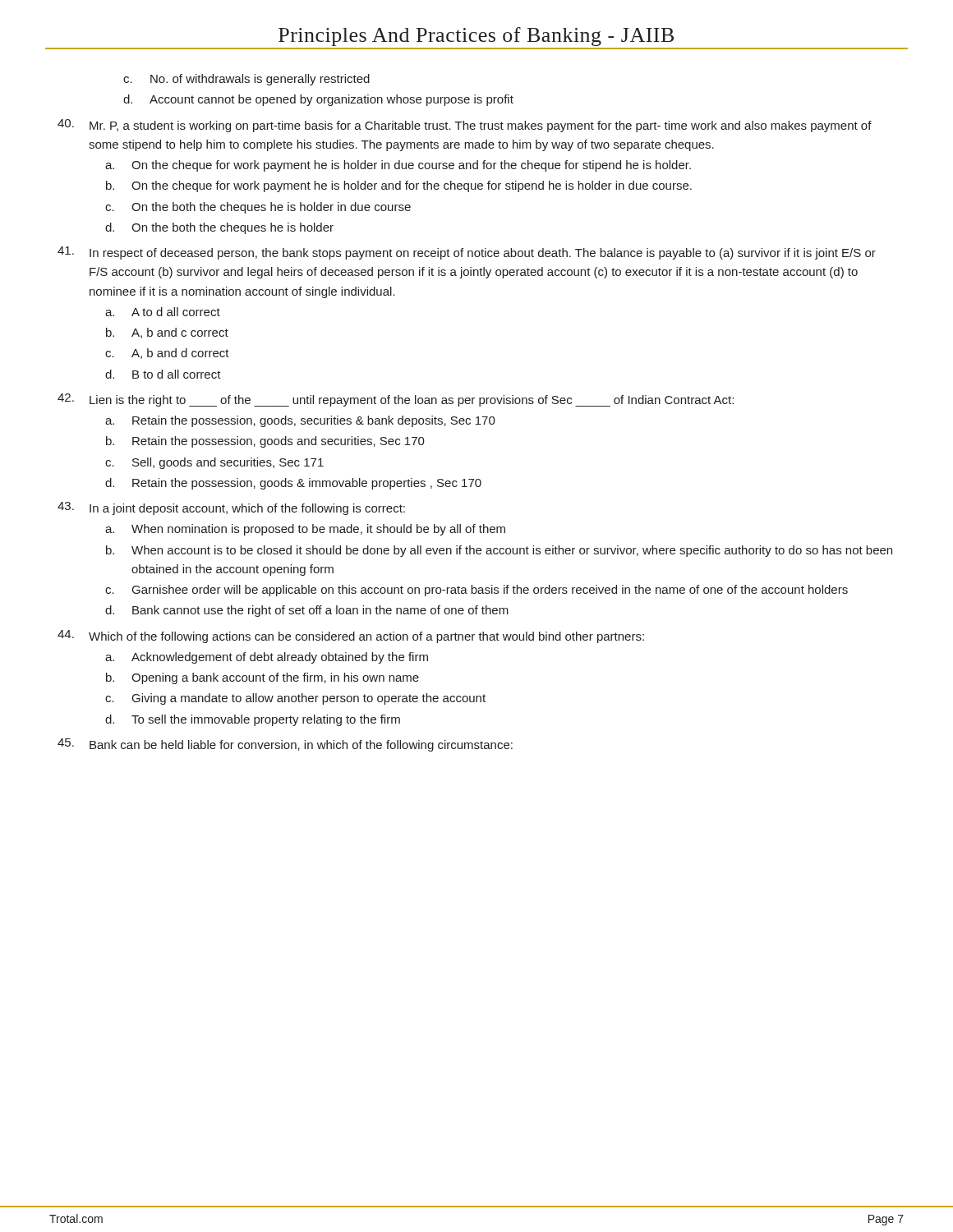Select the list item containing "c. On the both the cheques he"
The image size is (953, 1232).
pos(258,208)
